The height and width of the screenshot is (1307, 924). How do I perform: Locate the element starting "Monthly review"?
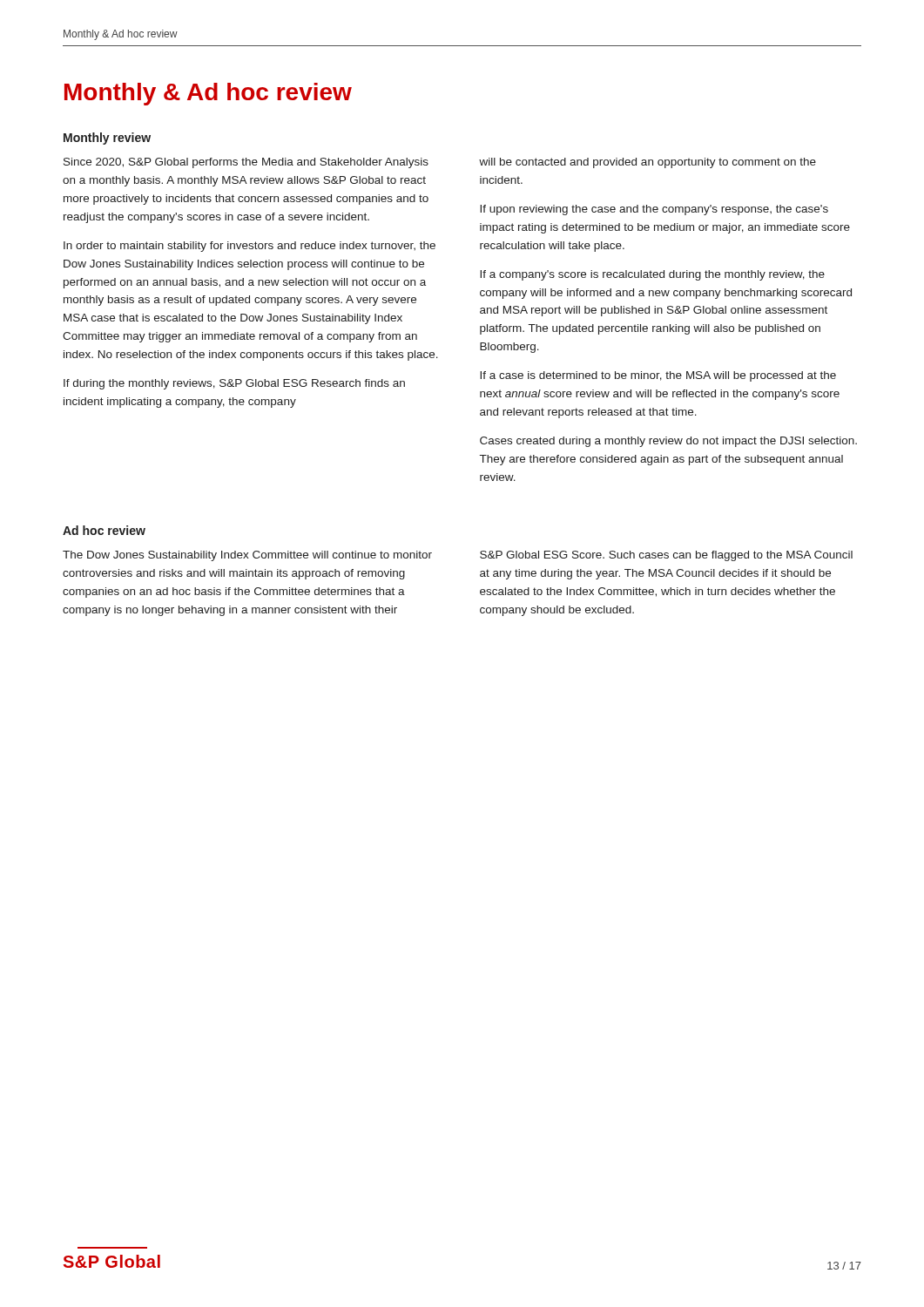pyautogui.click(x=107, y=139)
